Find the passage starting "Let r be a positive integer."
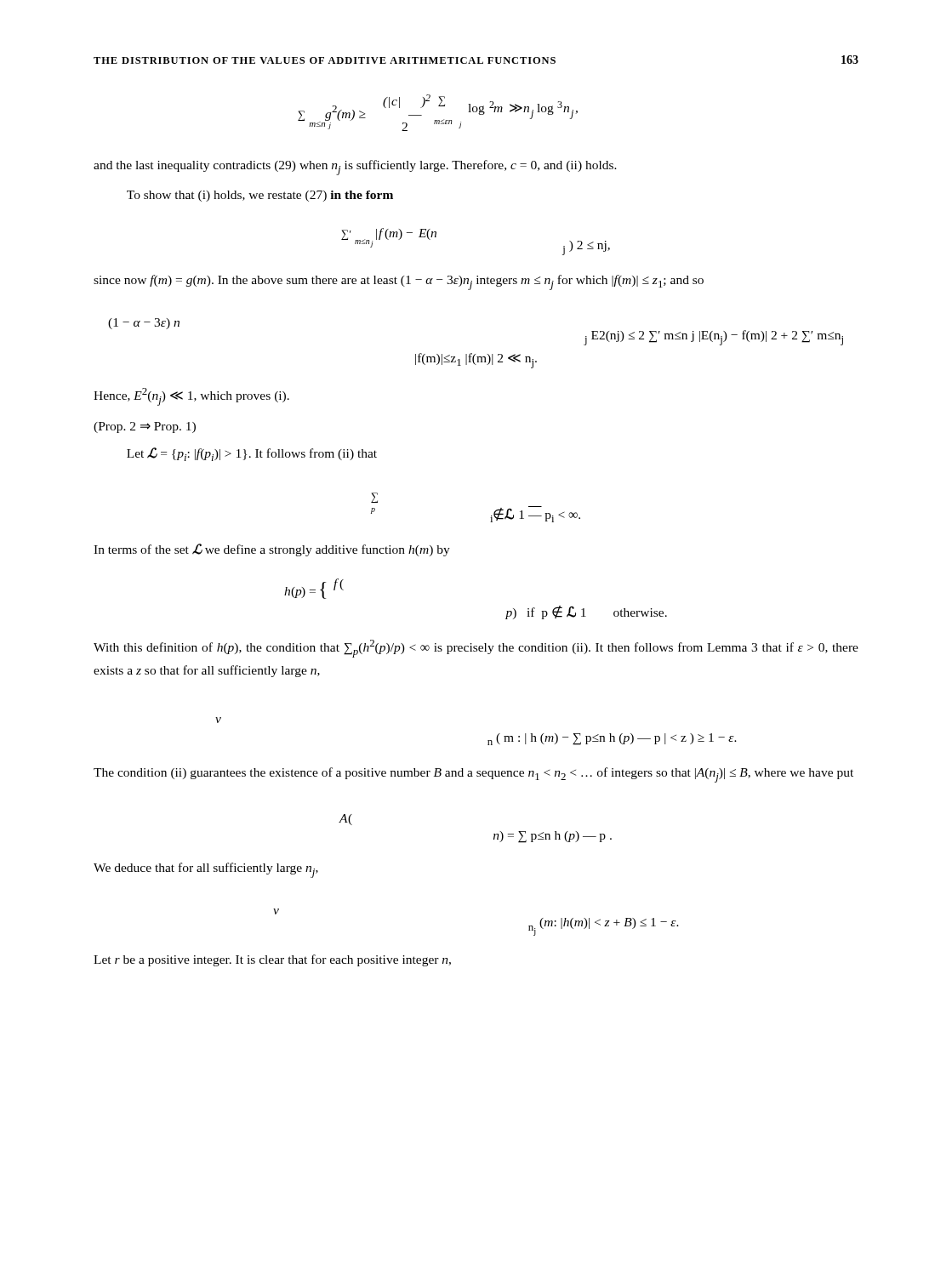Screen dimensions: 1276x952 click(x=273, y=959)
